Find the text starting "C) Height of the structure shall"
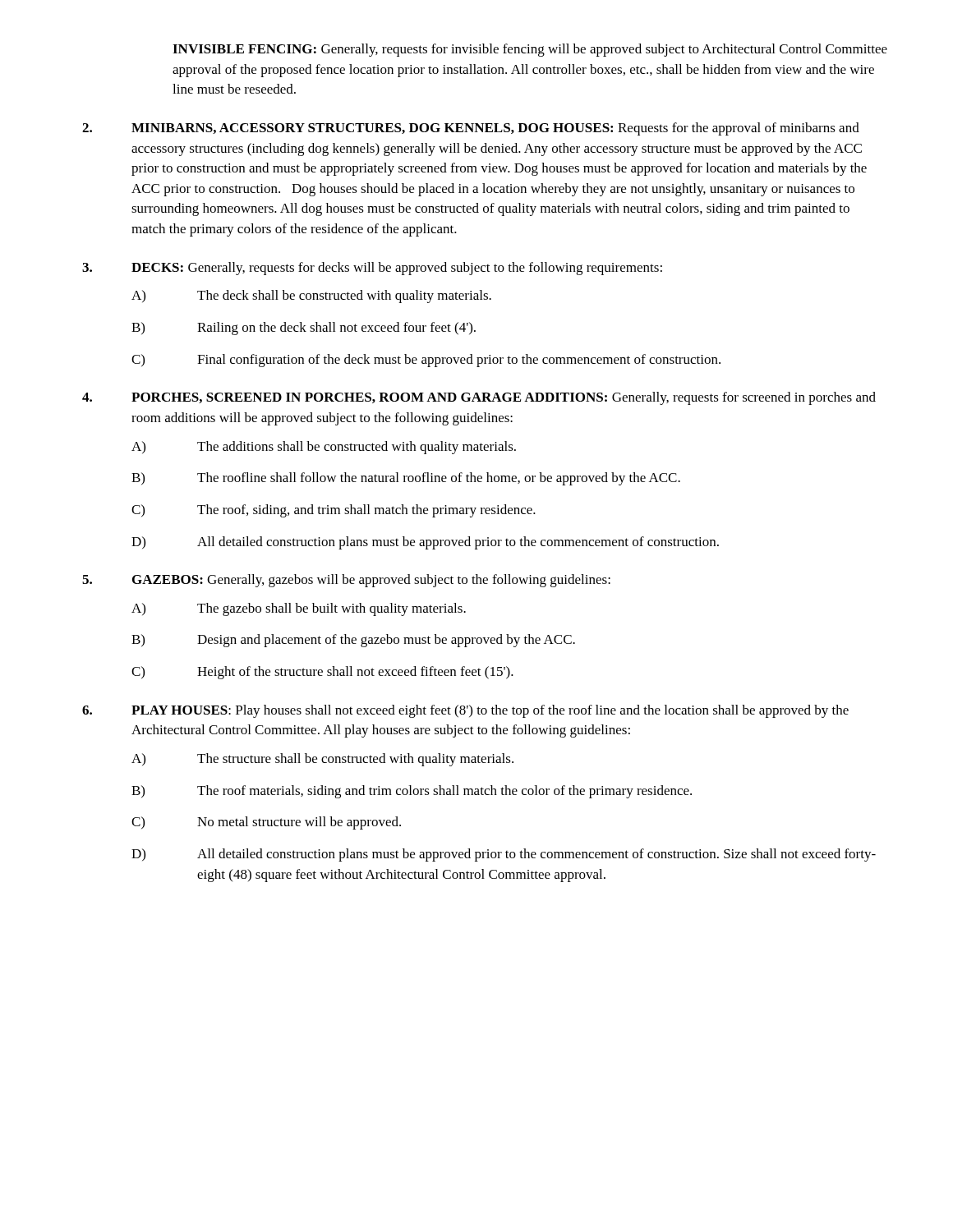This screenshot has width=953, height=1232. [509, 672]
